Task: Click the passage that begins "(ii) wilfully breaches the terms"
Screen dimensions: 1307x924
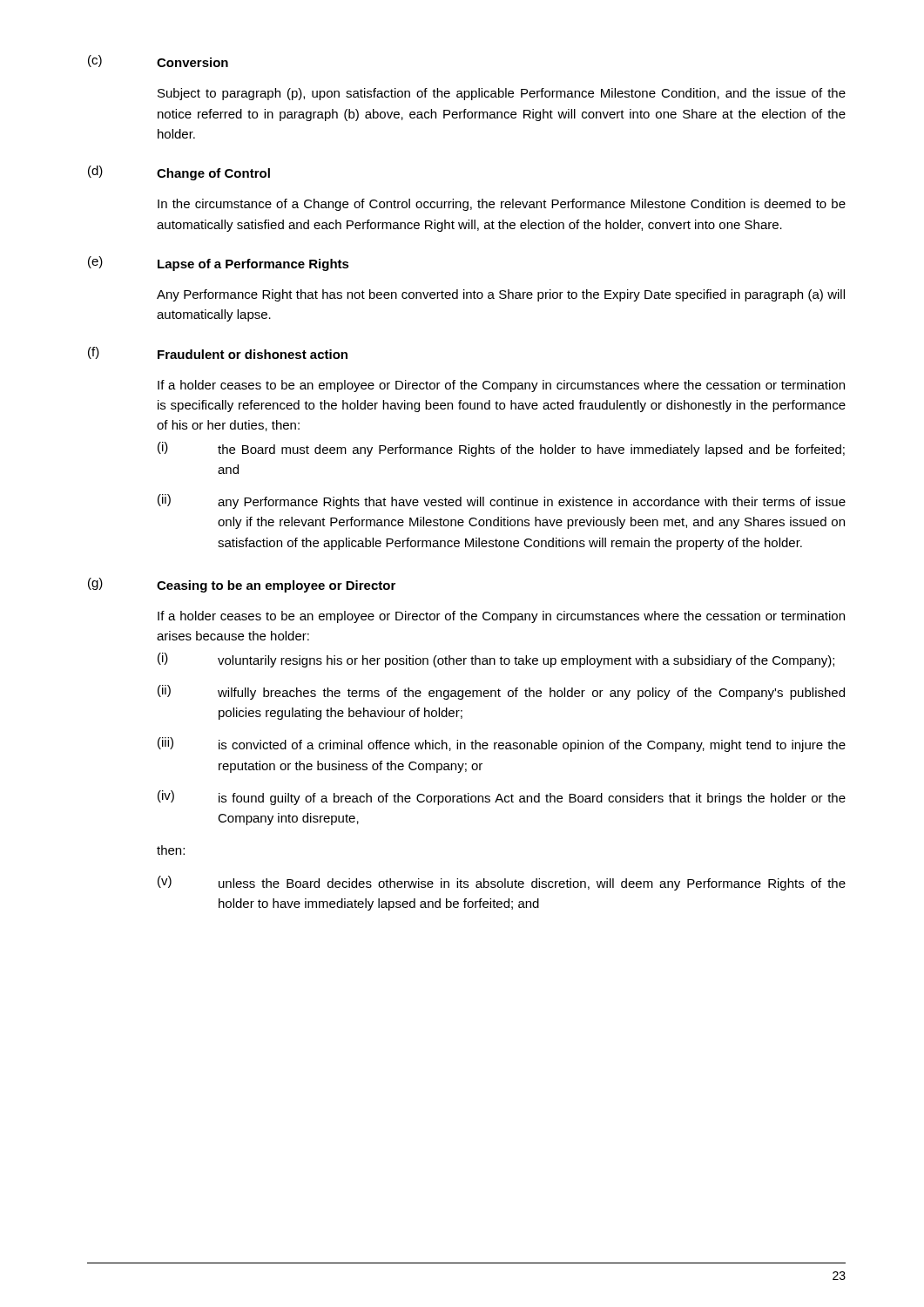Action: tap(501, 702)
